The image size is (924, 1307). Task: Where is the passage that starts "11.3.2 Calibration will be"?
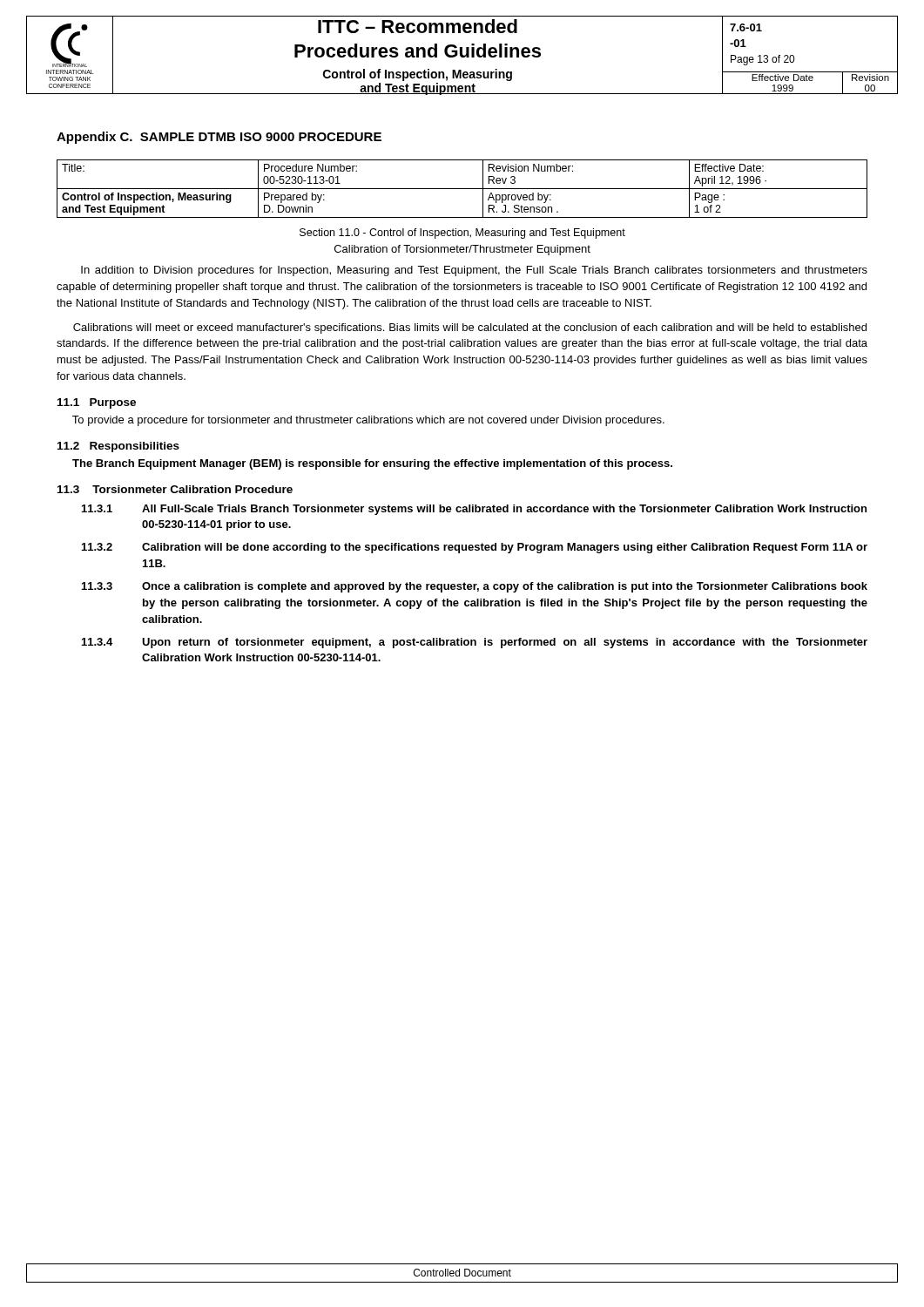click(462, 556)
